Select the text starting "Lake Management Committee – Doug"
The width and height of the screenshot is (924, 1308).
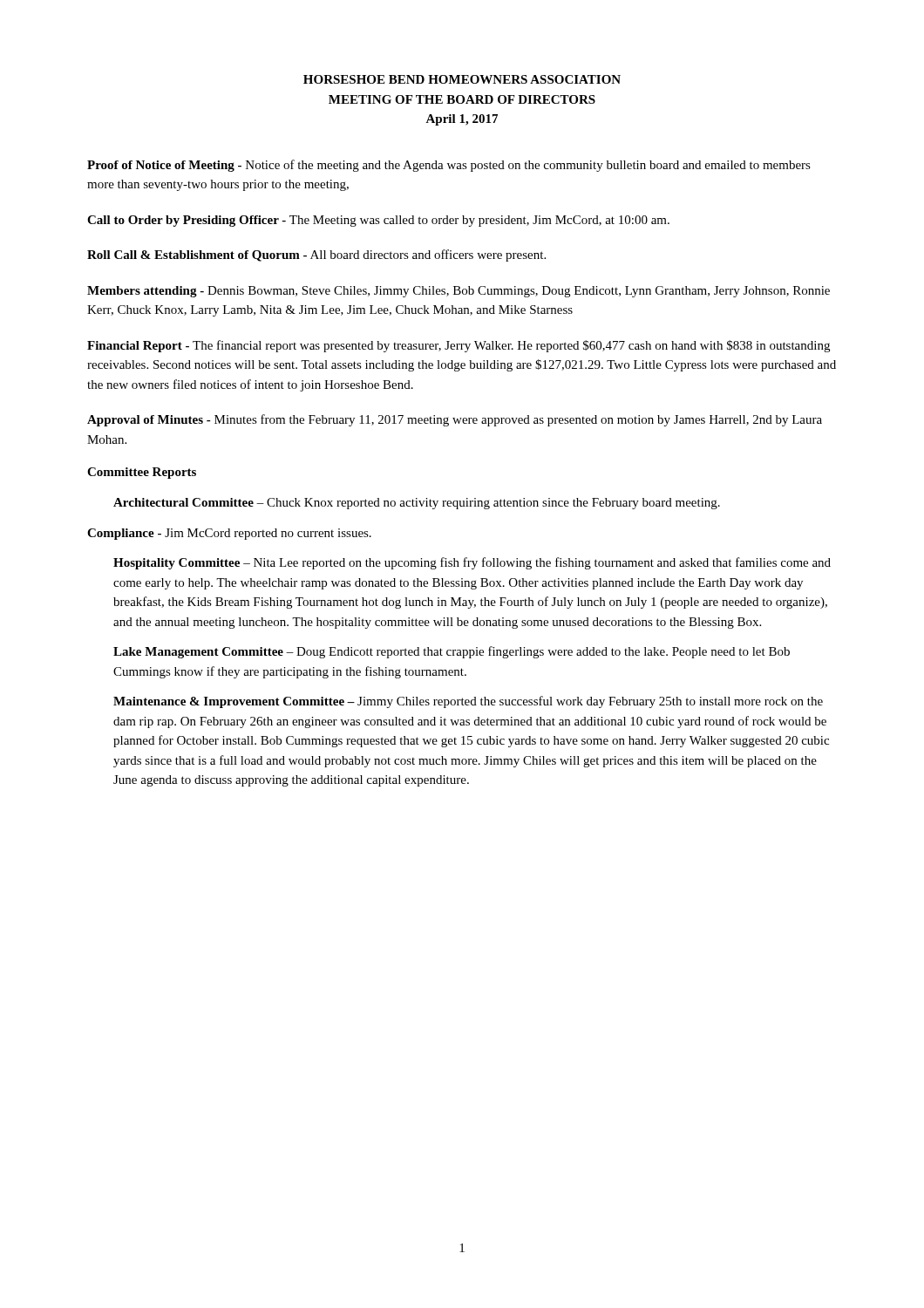tap(475, 661)
